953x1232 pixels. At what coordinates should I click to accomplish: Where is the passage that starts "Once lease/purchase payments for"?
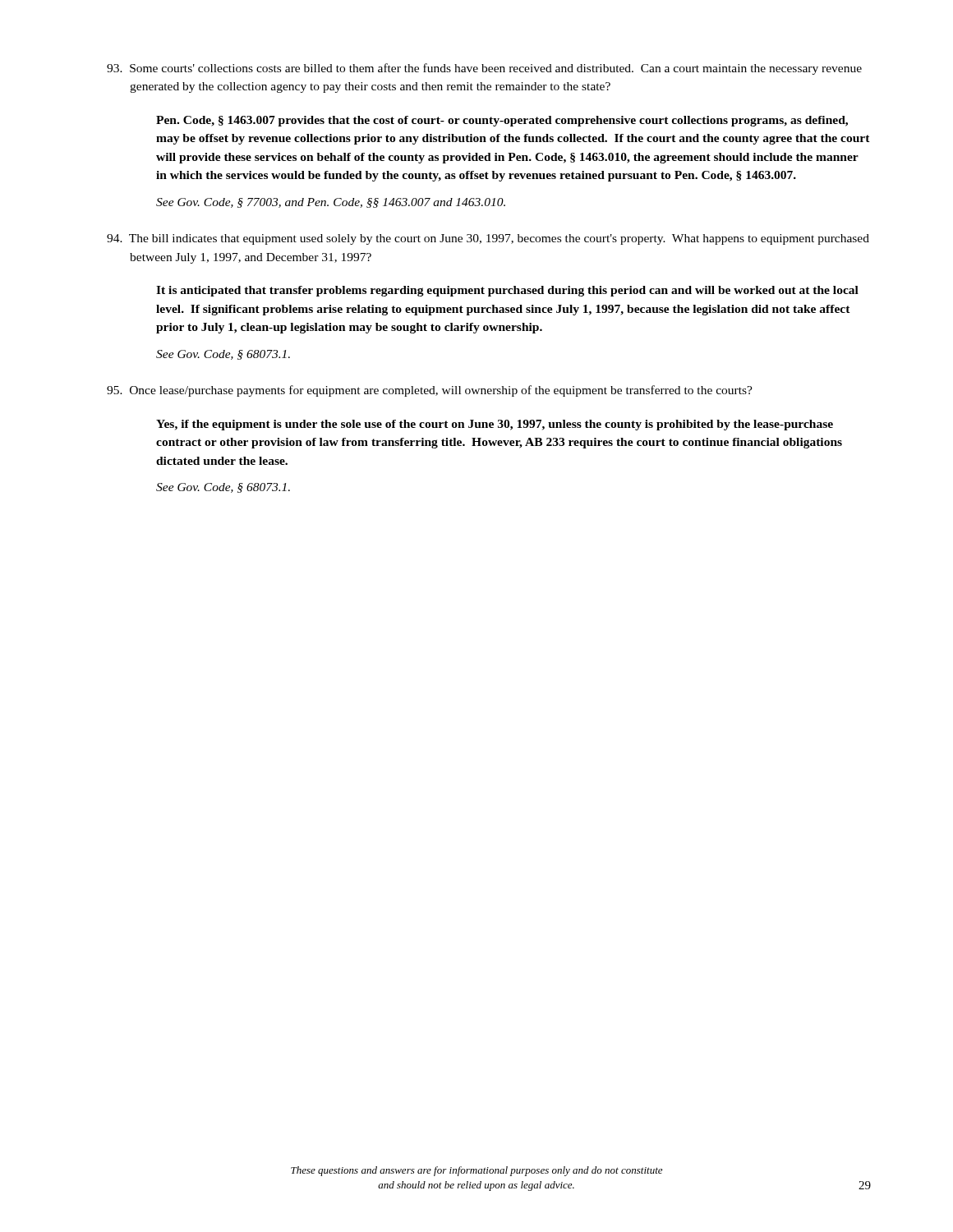tap(489, 439)
